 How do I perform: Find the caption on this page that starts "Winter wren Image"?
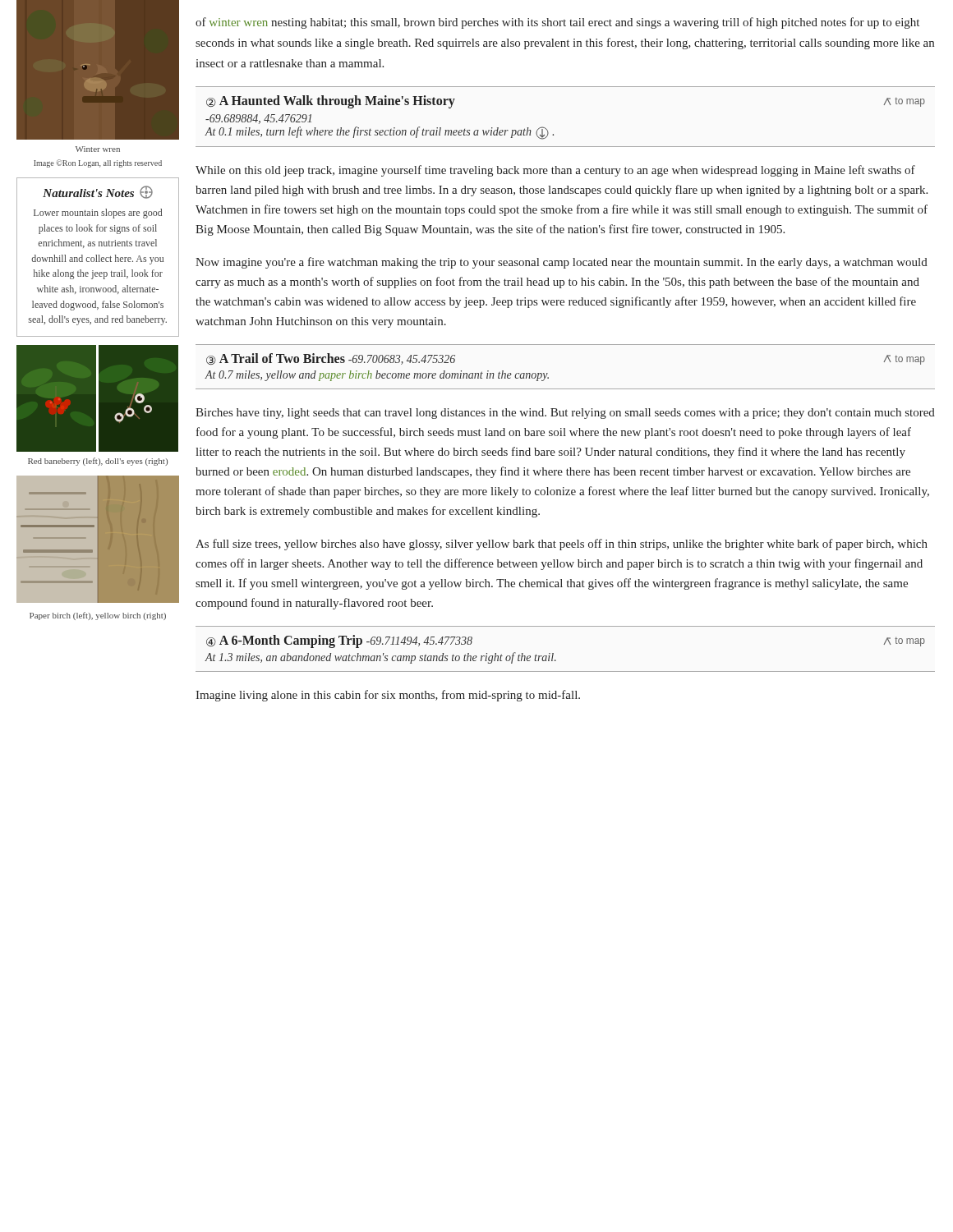(98, 155)
